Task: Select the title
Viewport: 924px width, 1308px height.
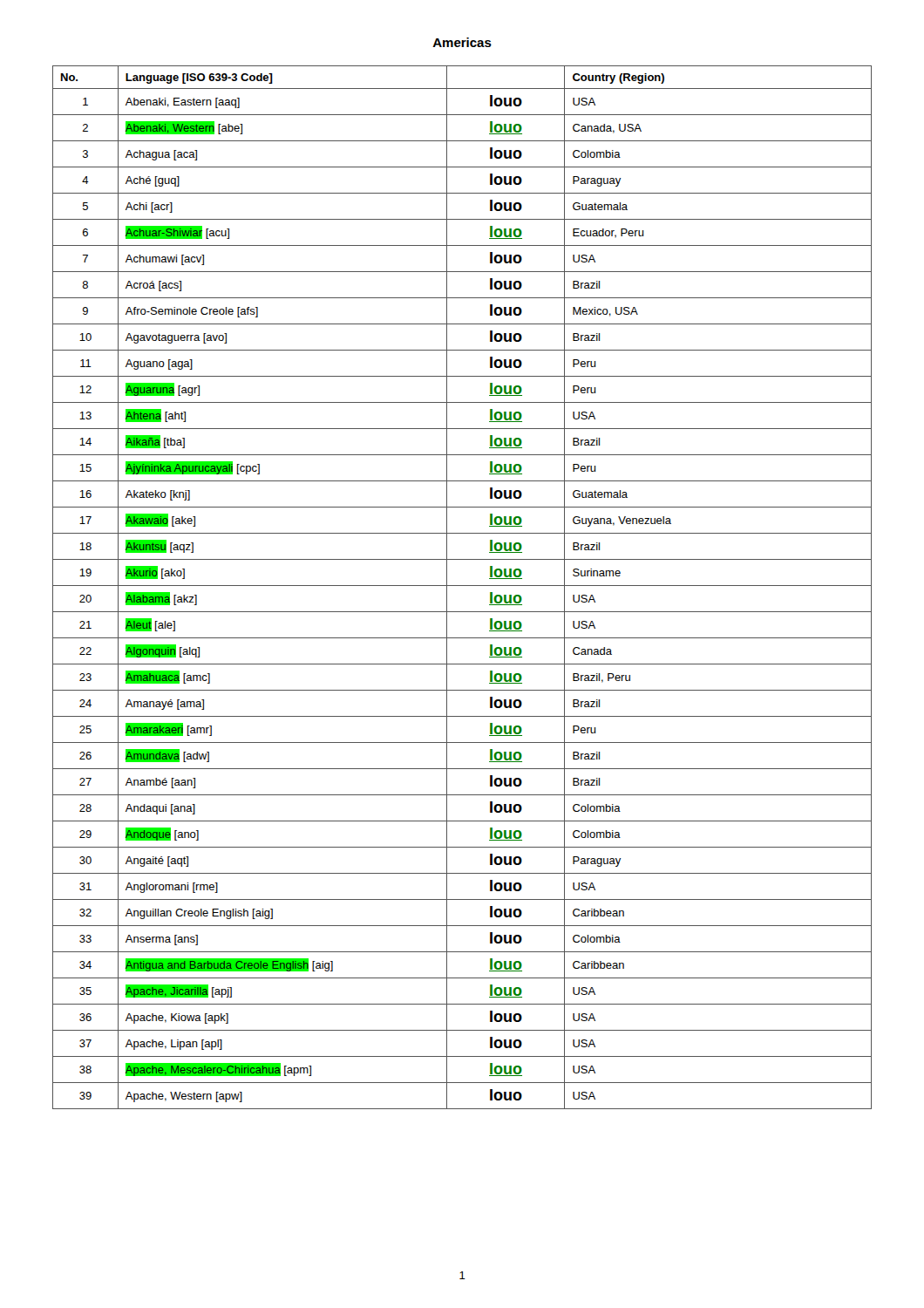Action: click(x=462, y=42)
